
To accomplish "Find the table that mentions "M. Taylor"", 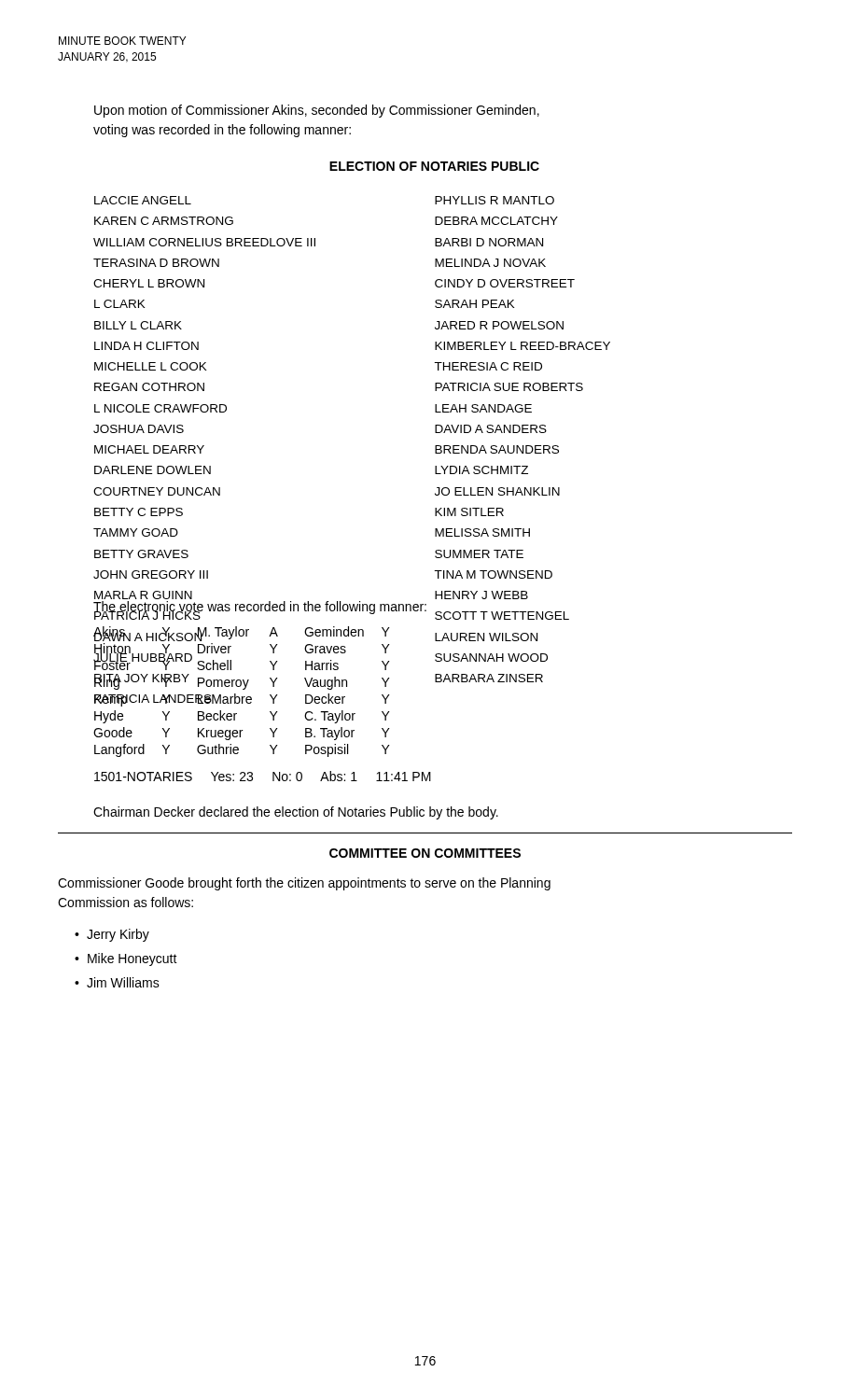I will tap(434, 704).
